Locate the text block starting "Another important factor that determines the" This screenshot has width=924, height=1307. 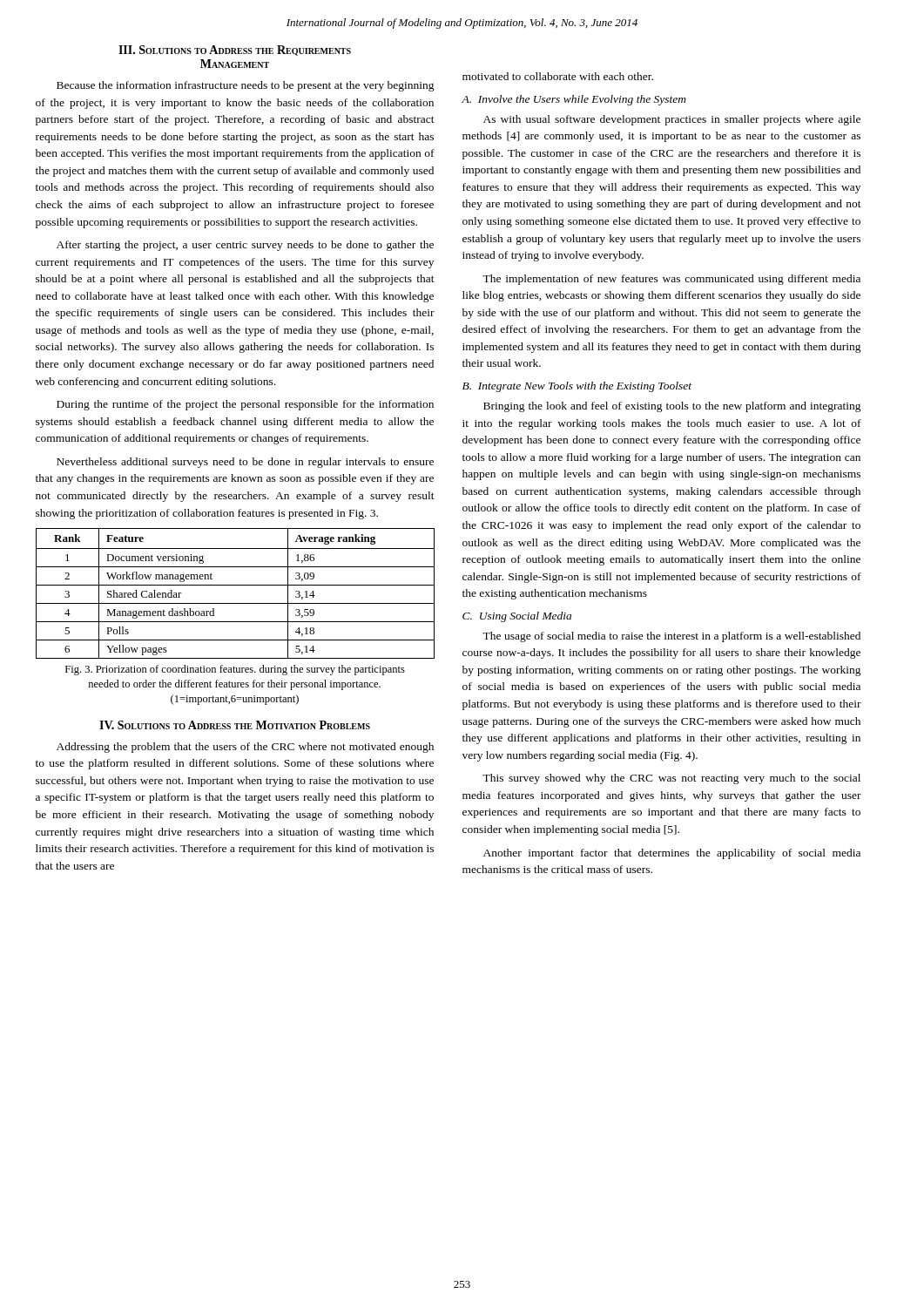[x=661, y=861]
